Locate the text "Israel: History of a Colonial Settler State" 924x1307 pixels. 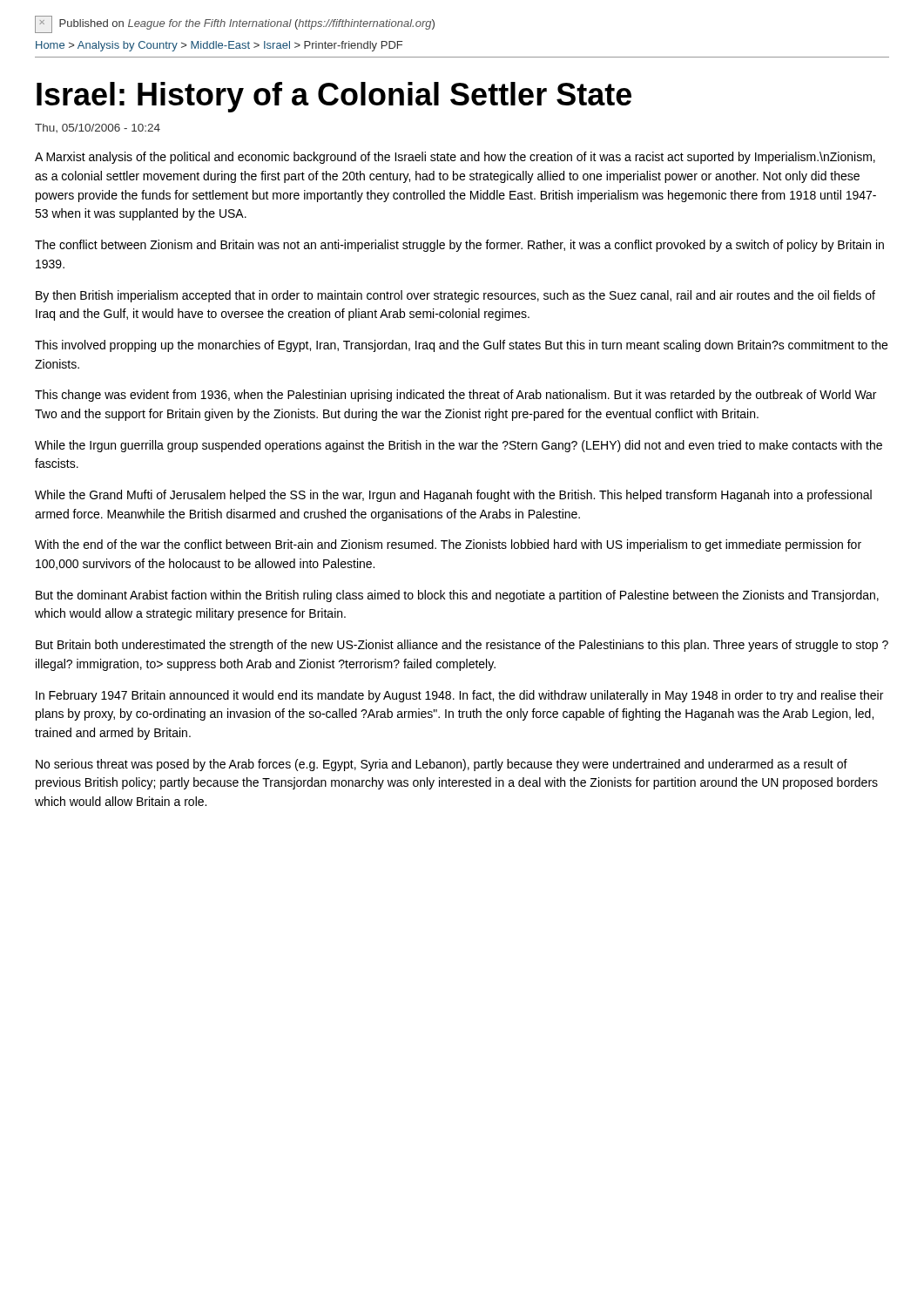tap(334, 95)
